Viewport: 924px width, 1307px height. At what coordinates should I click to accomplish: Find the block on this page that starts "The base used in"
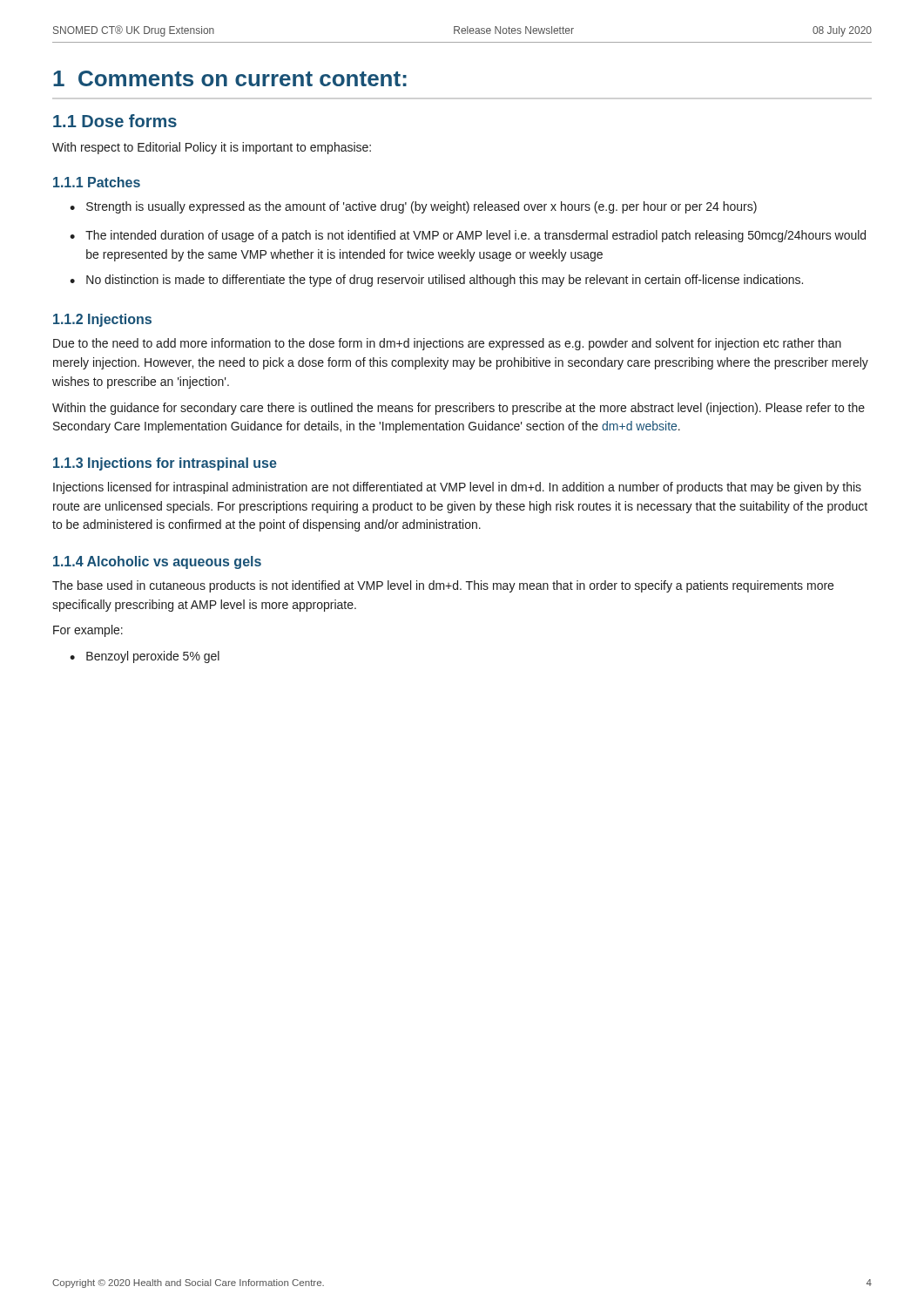pyautogui.click(x=443, y=595)
